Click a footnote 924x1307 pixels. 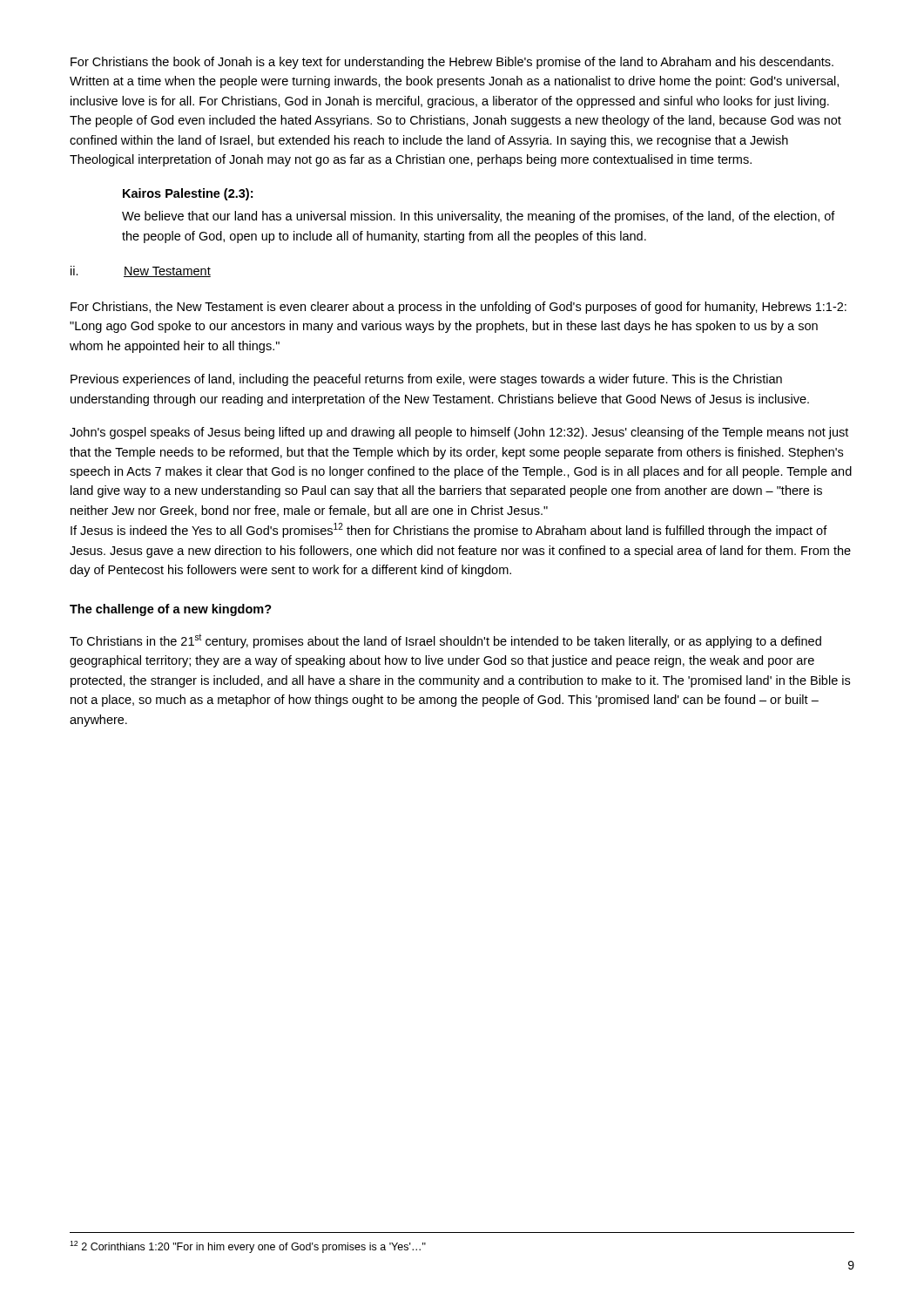[x=248, y=1246]
